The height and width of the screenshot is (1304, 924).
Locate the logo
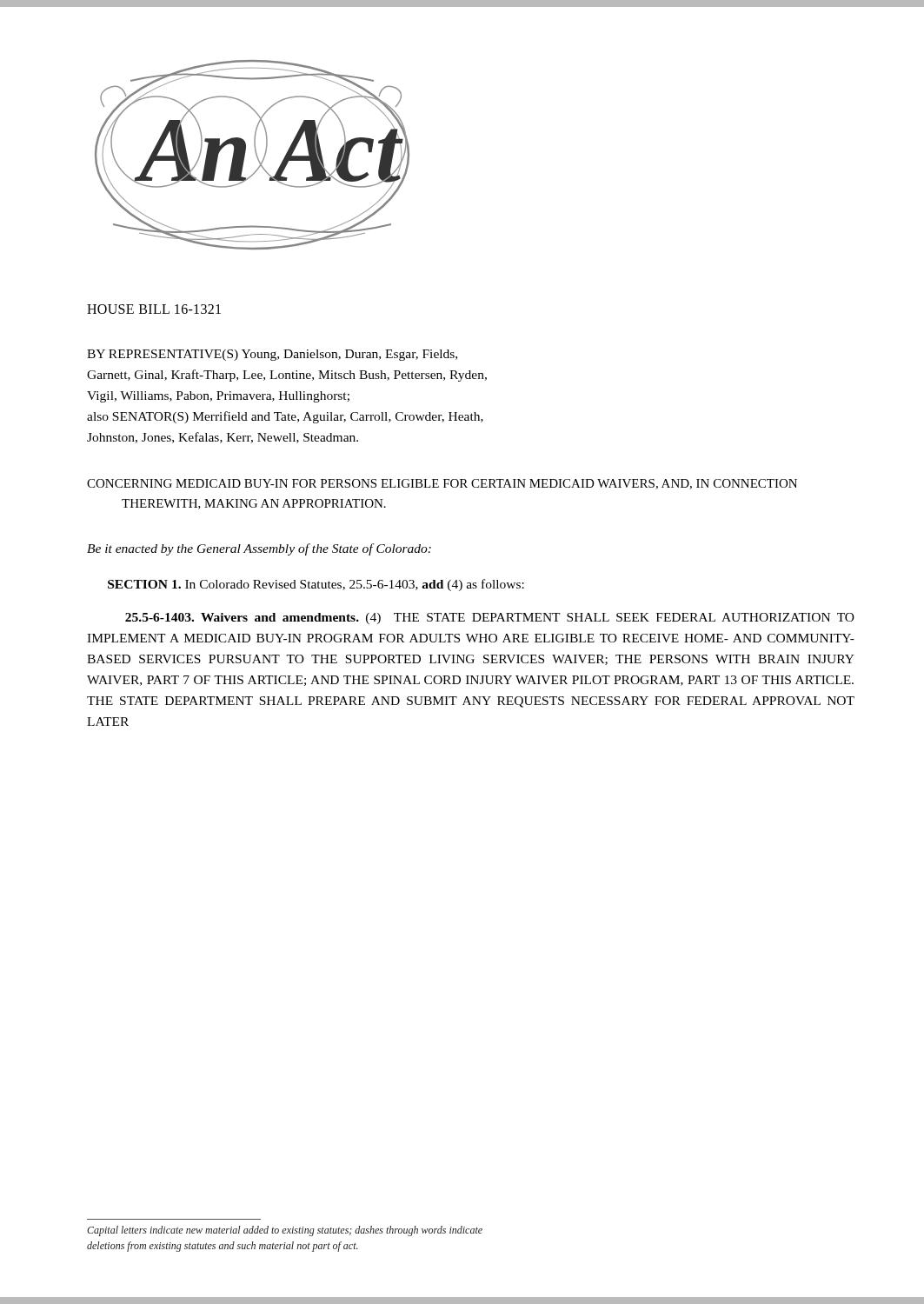click(x=471, y=156)
